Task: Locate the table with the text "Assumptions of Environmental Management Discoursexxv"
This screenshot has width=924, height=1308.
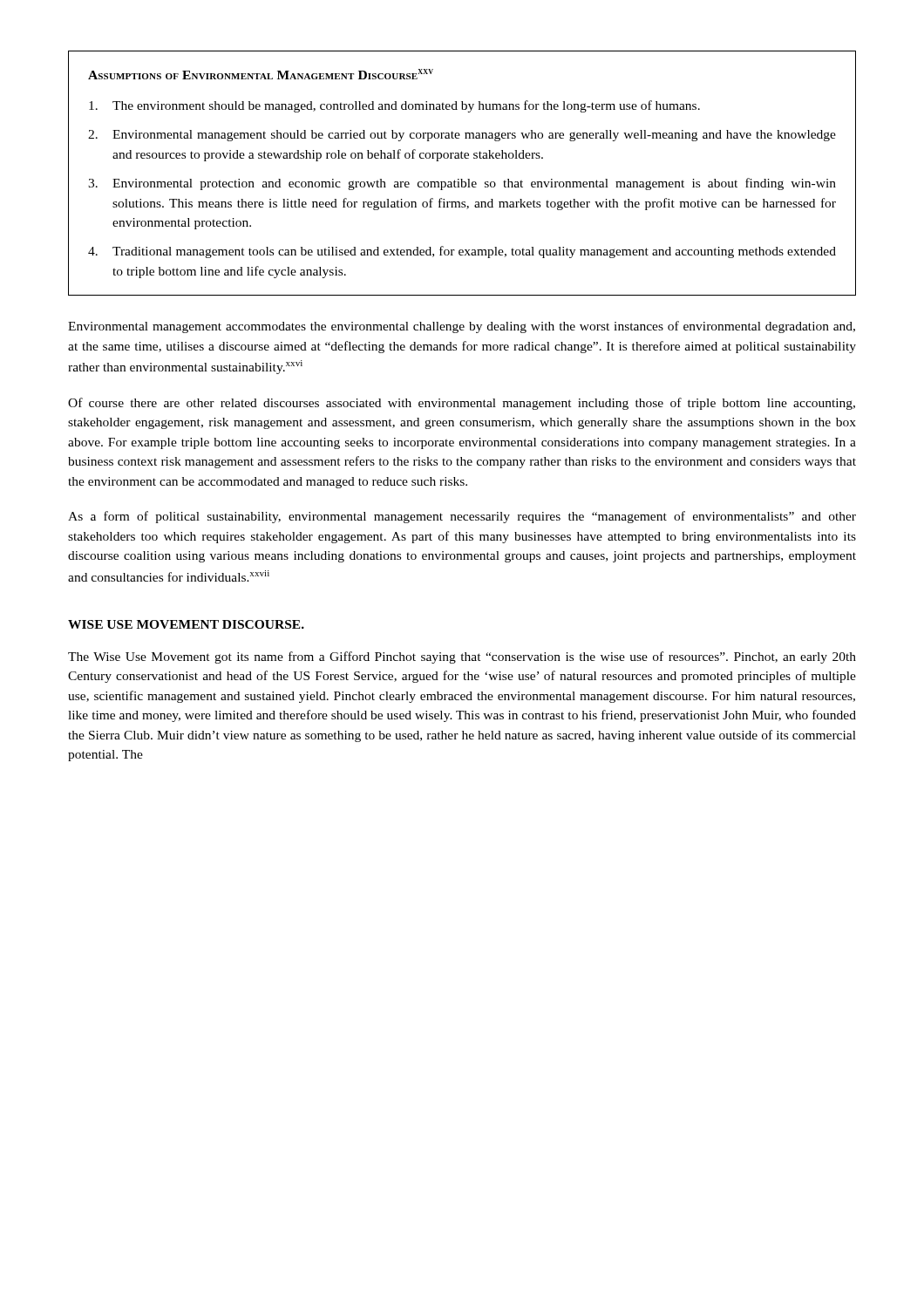Action: coord(462,173)
